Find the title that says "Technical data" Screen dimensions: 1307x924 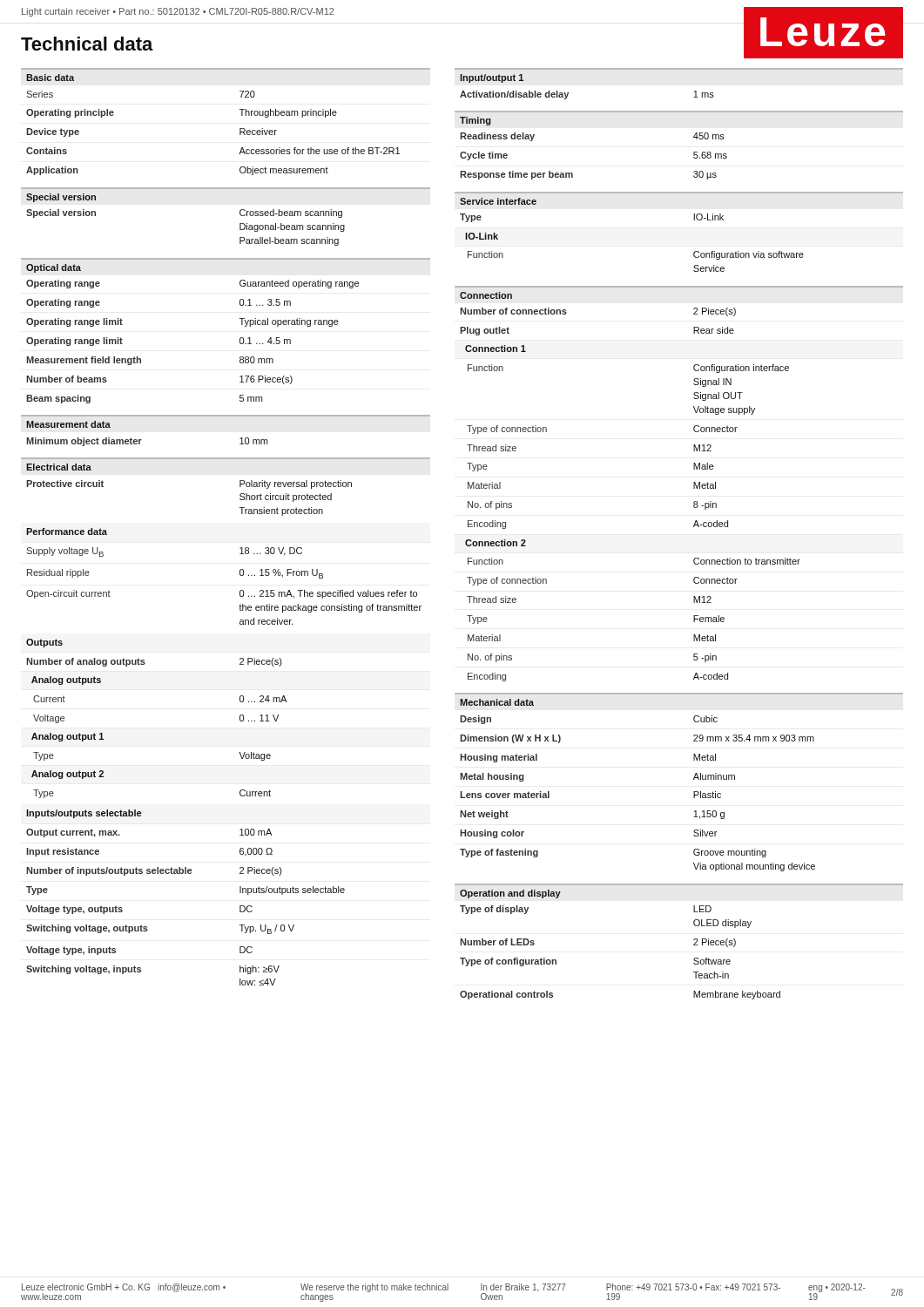(x=87, y=44)
